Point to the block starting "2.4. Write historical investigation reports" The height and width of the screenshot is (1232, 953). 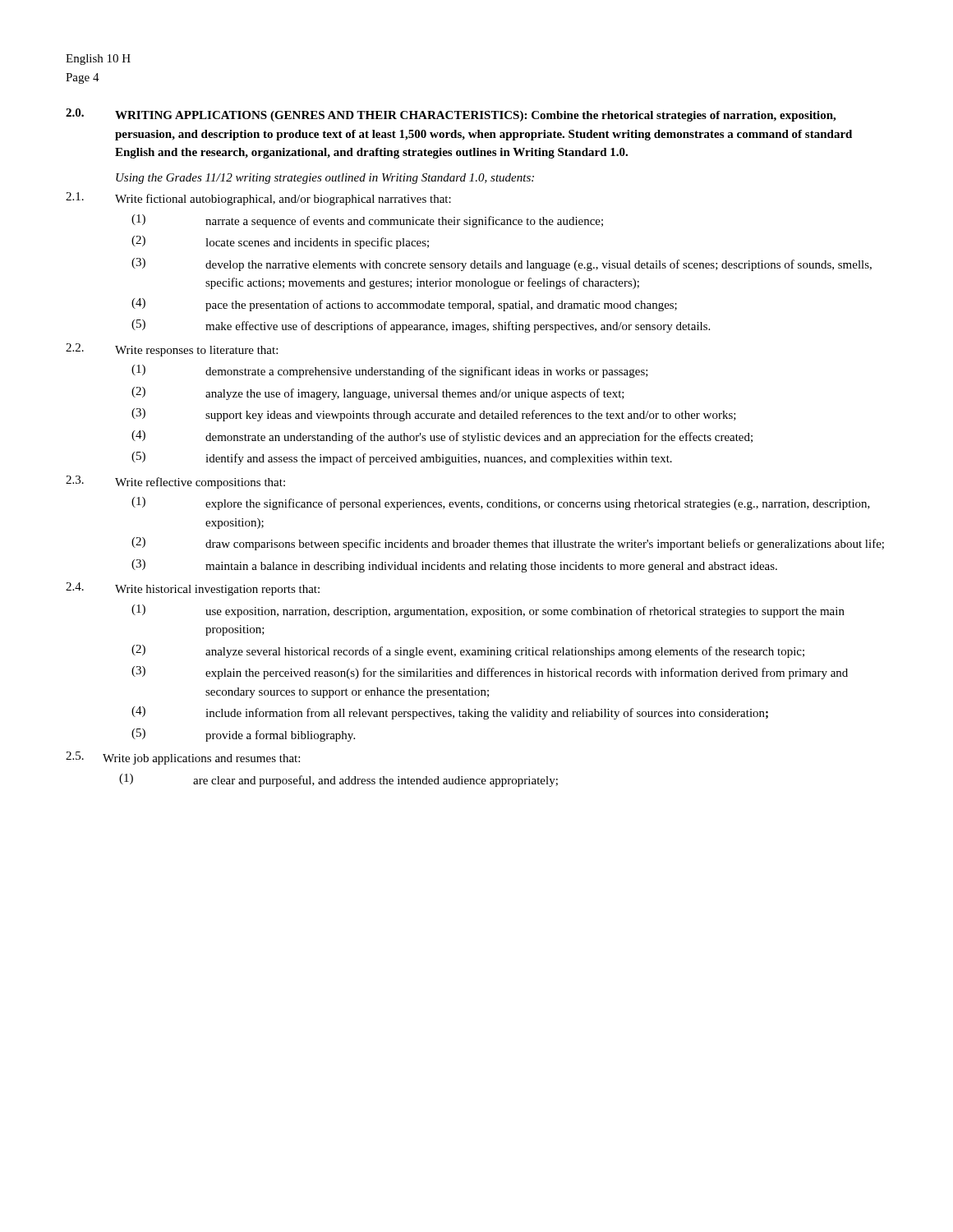(x=193, y=589)
